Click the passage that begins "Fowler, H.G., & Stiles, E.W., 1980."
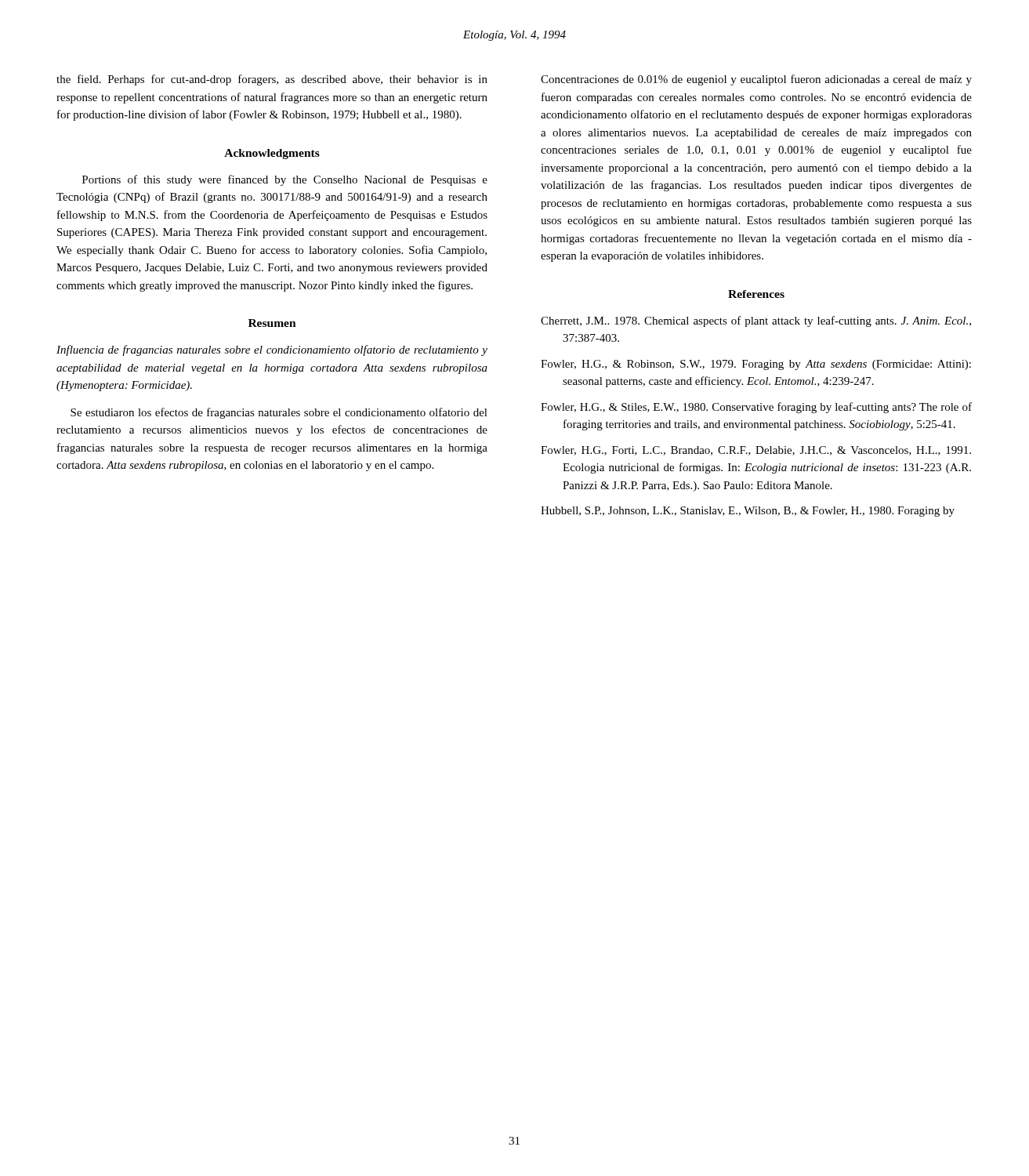The height and width of the screenshot is (1176, 1029). coord(756,415)
